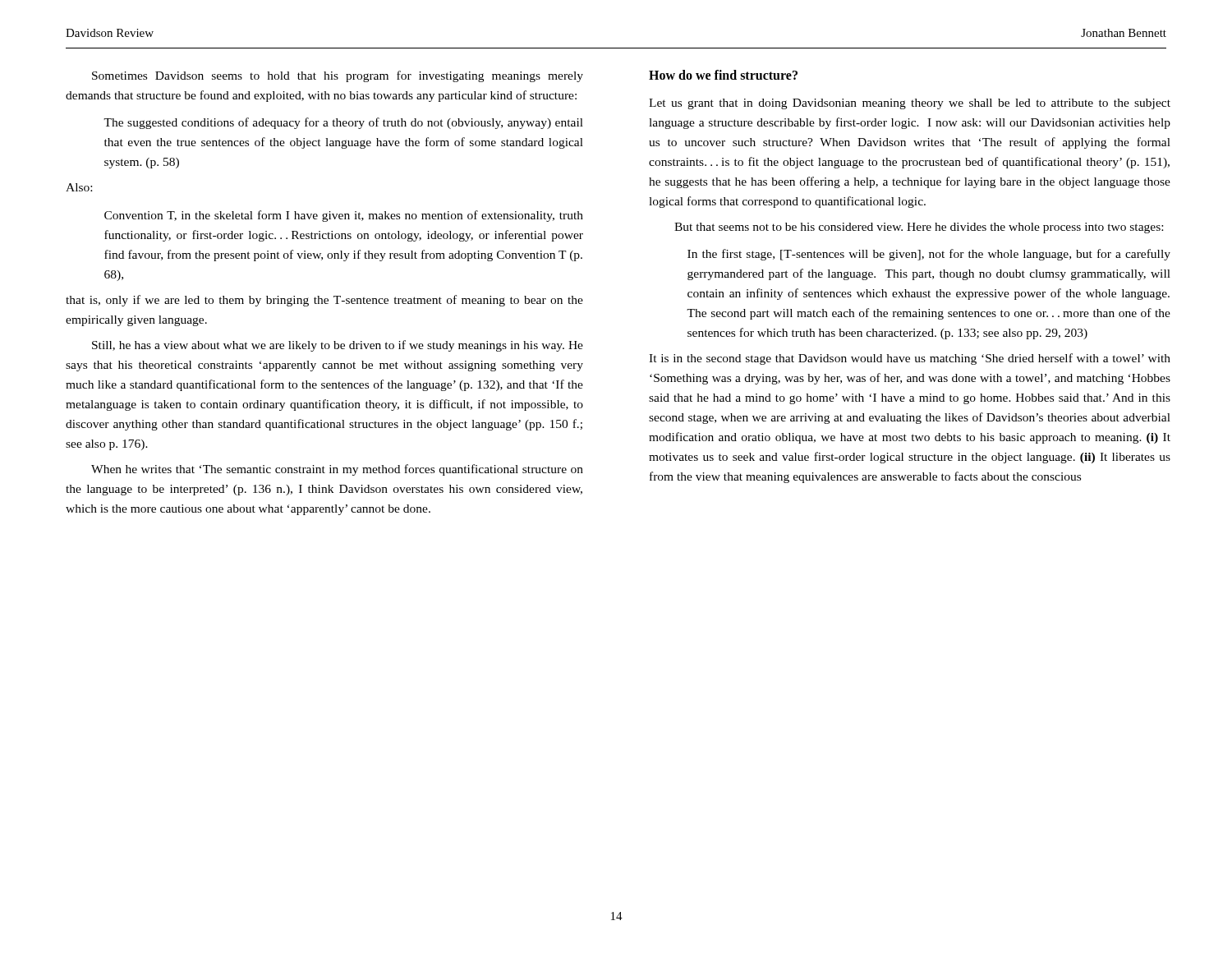
Task: Locate the region starting "It is in the second stage that"
Action: click(x=910, y=418)
